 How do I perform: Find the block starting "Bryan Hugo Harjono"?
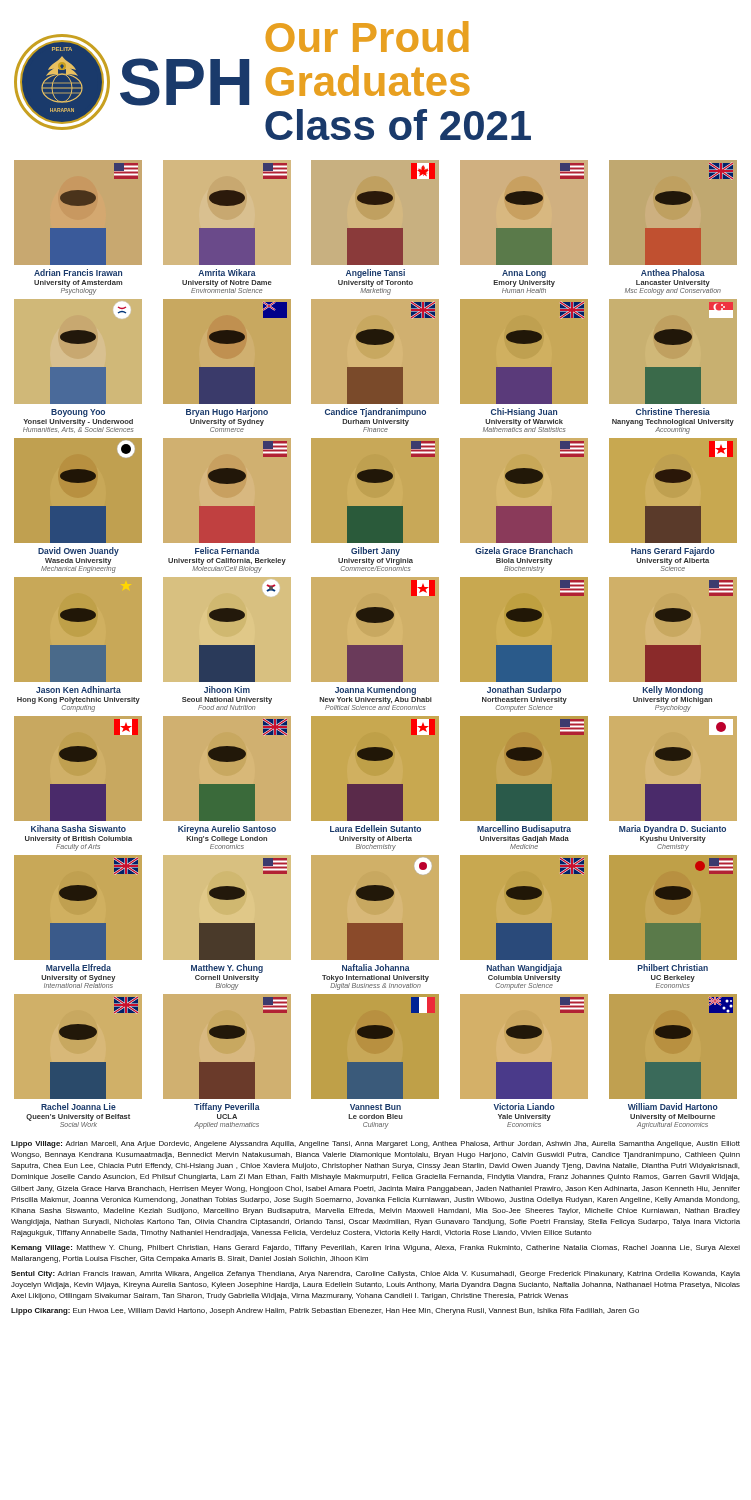(x=227, y=366)
